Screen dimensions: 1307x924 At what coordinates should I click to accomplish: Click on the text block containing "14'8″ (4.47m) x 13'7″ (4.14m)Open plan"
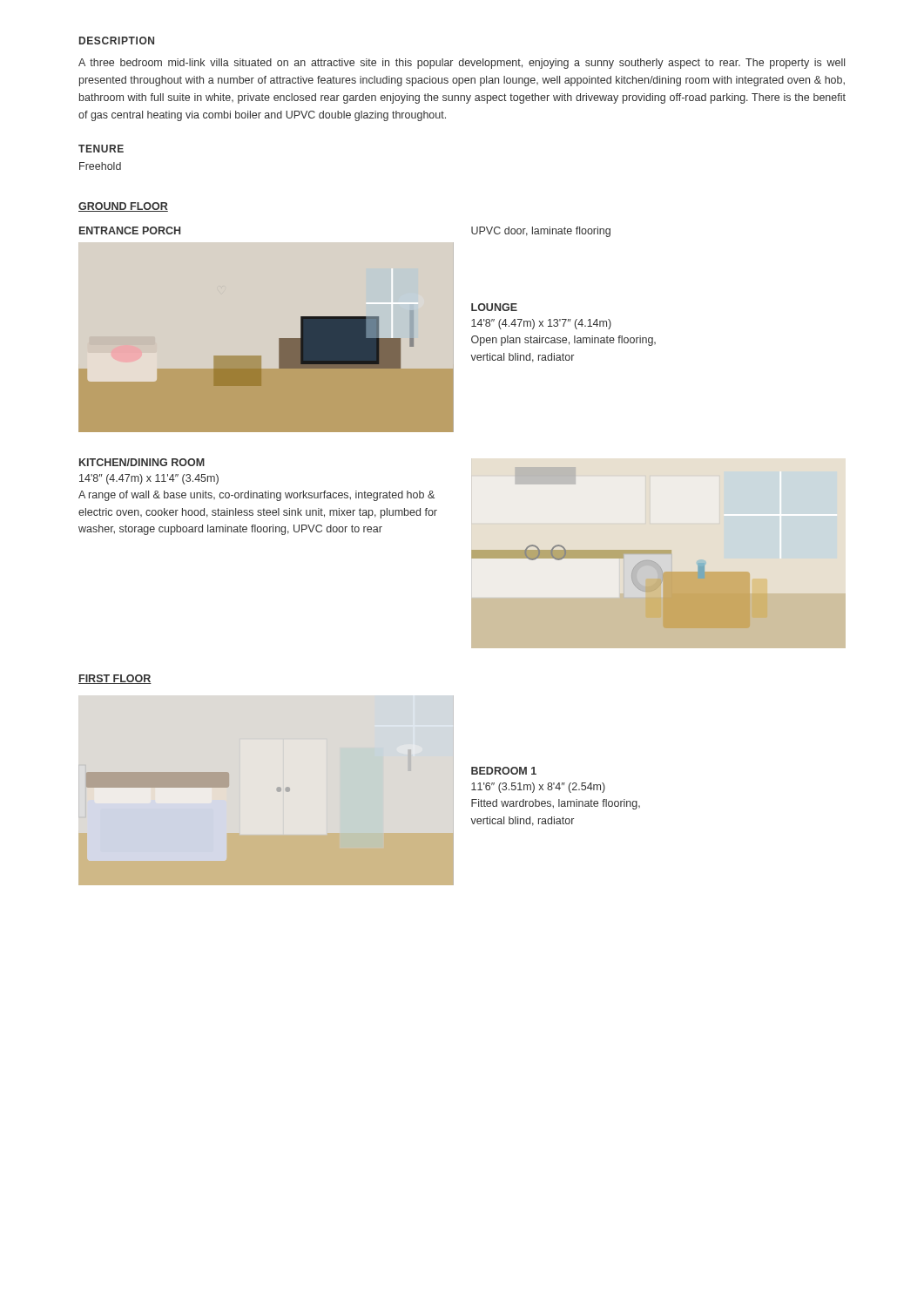(x=564, y=340)
